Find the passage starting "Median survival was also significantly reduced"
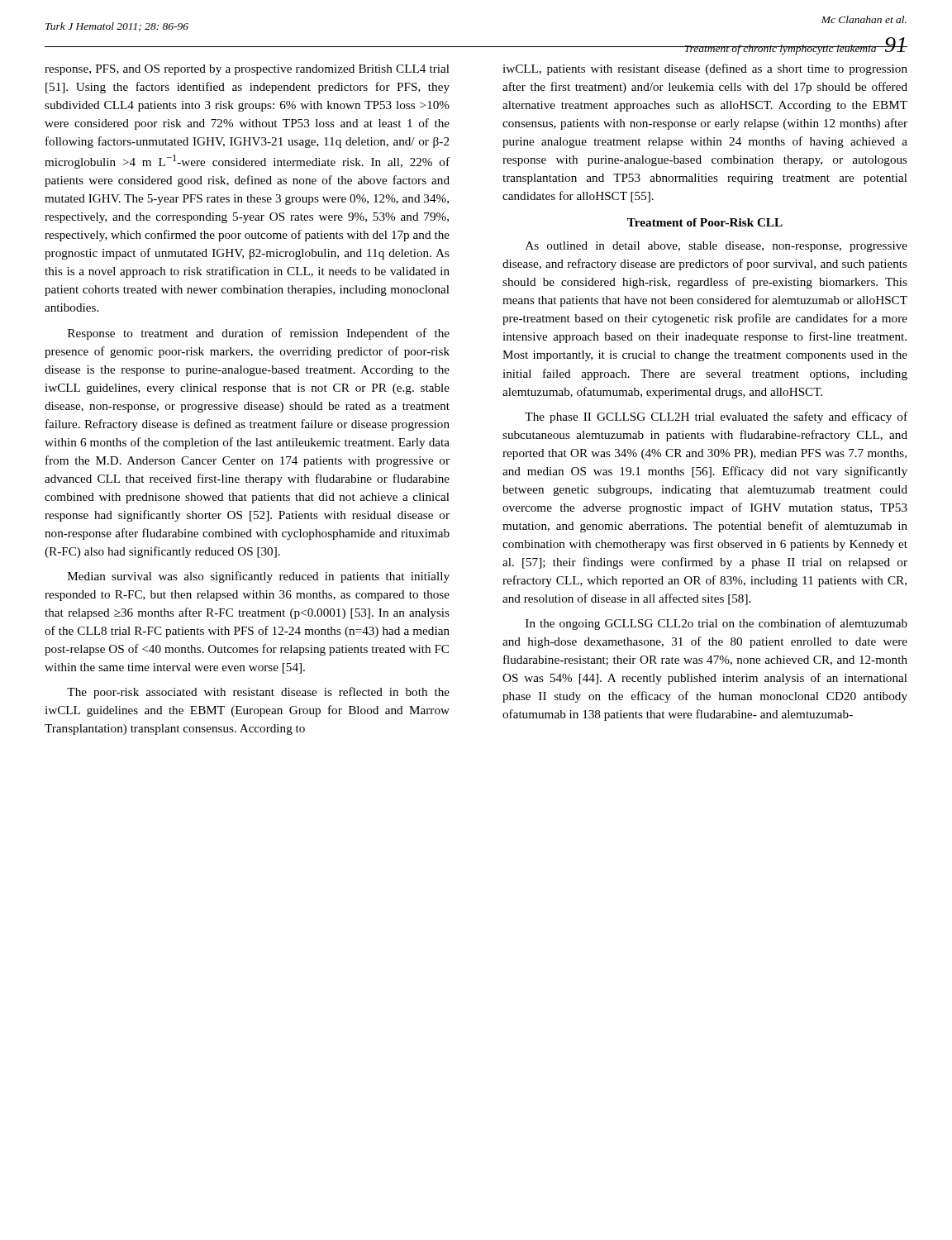Image resolution: width=952 pixels, height=1240 pixels. [247, 622]
